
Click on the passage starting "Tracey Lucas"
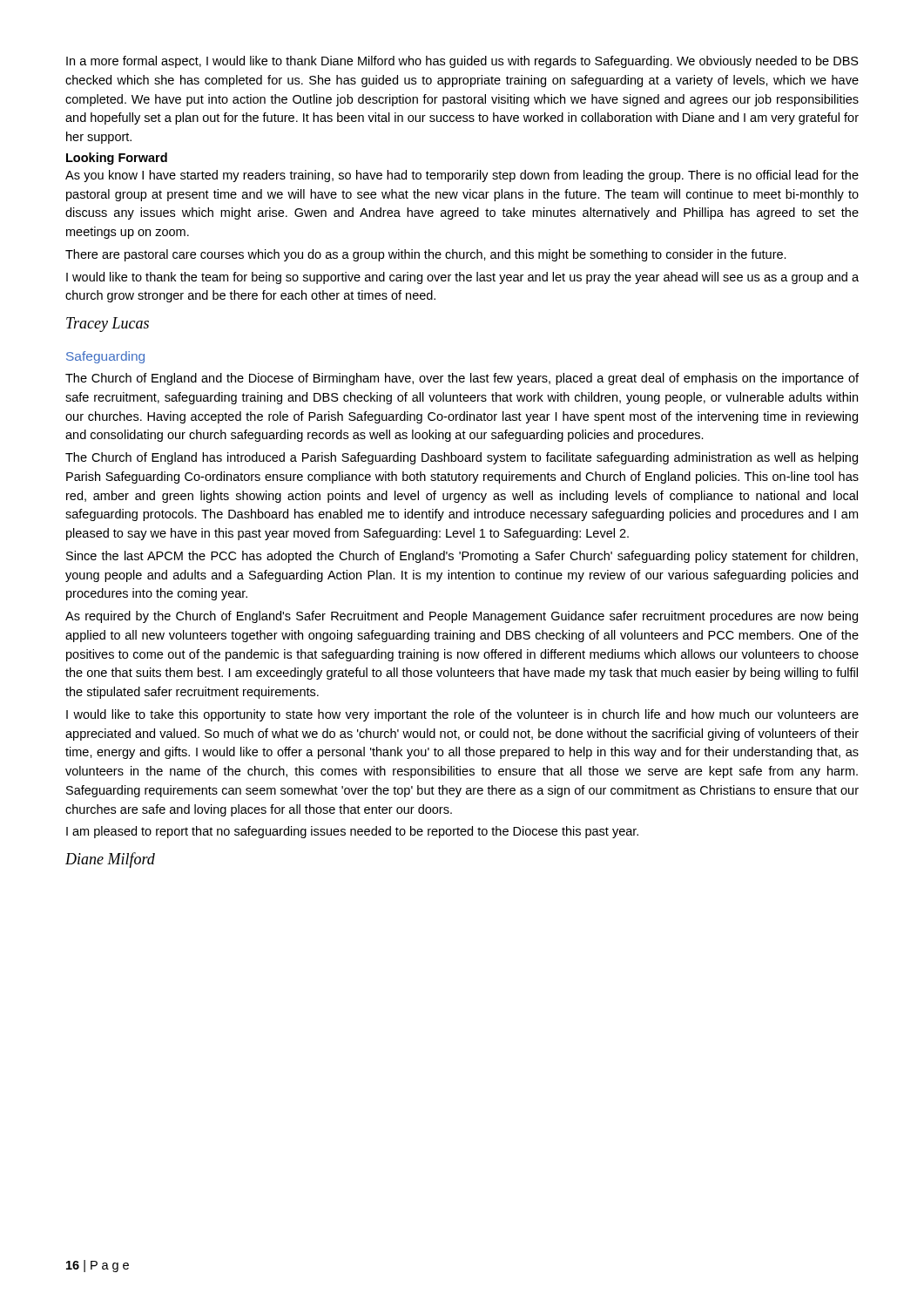107,323
